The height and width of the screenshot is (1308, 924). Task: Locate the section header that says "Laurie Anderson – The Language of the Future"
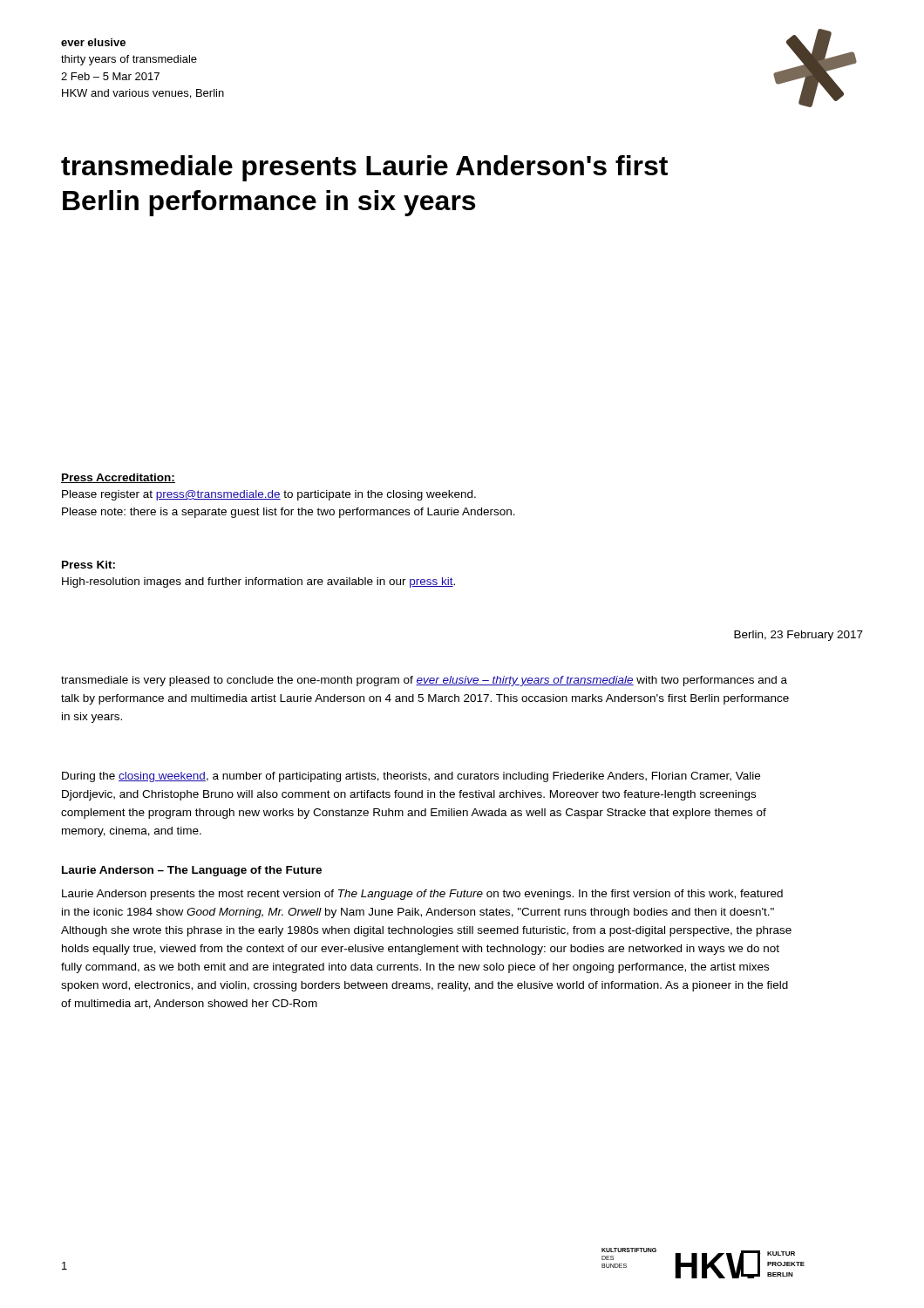(x=192, y=870)
